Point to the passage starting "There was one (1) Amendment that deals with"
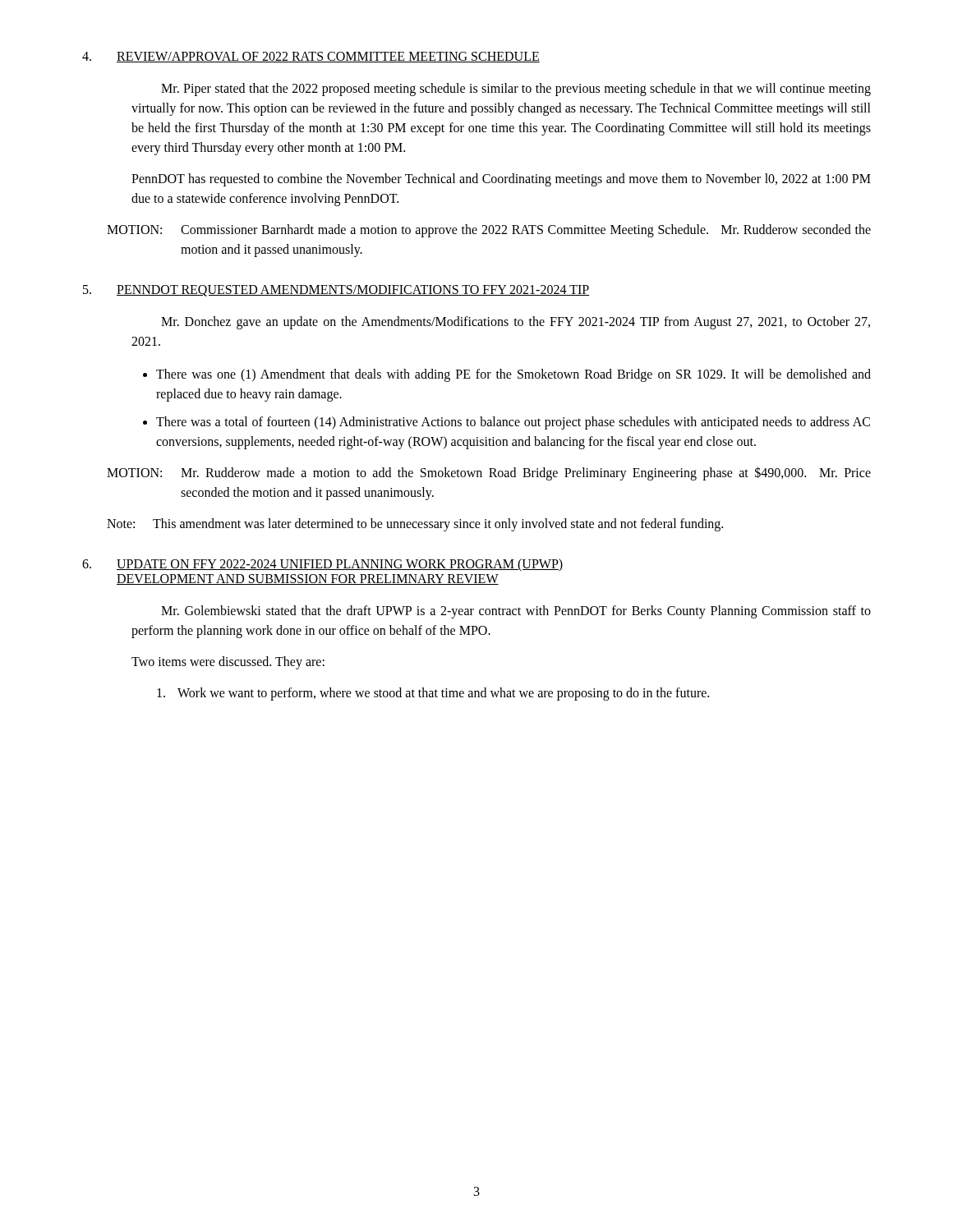 513,384
